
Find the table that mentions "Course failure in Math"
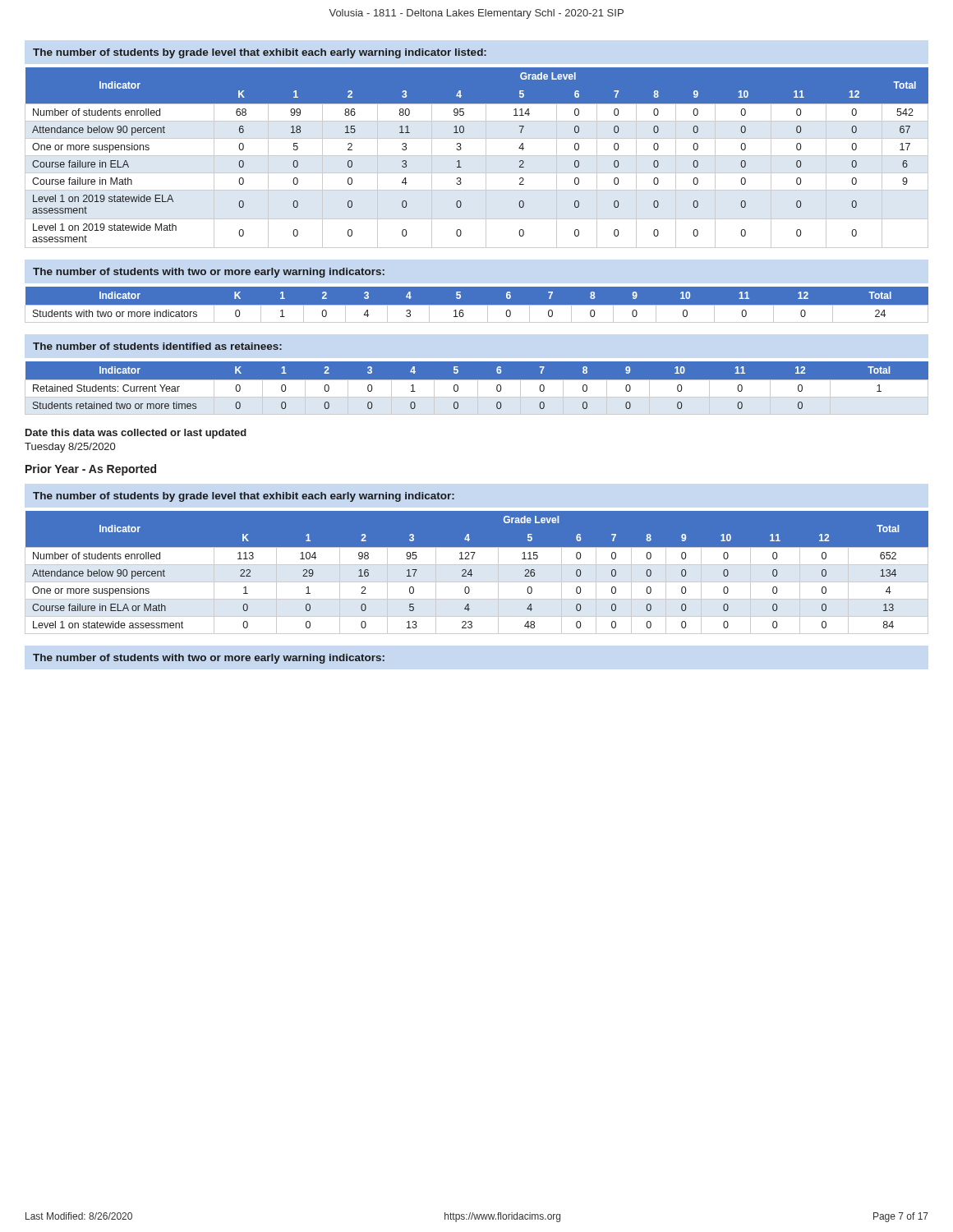(x=476, y=158)
